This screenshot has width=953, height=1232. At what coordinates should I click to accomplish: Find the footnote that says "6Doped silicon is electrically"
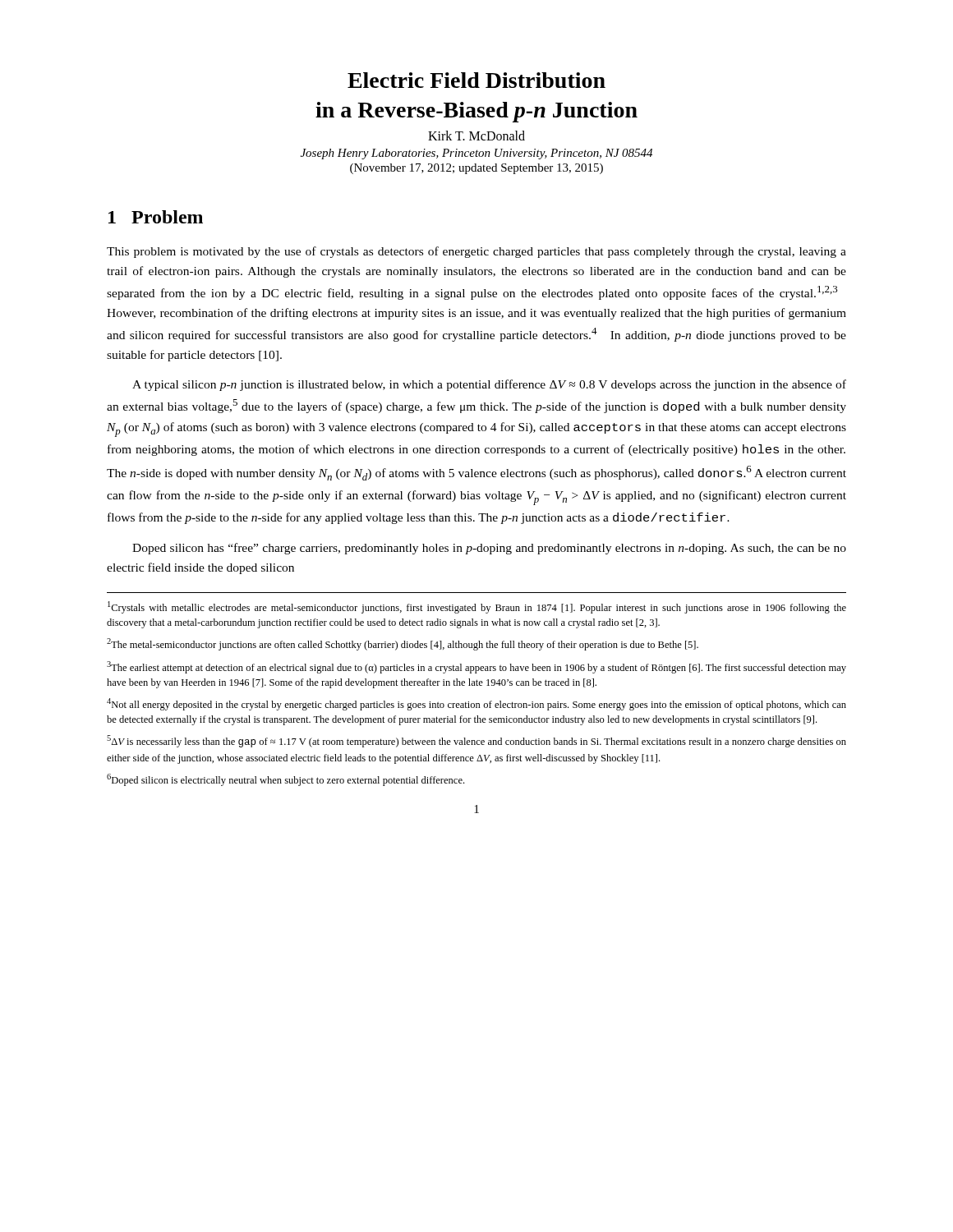click(286, 779)
